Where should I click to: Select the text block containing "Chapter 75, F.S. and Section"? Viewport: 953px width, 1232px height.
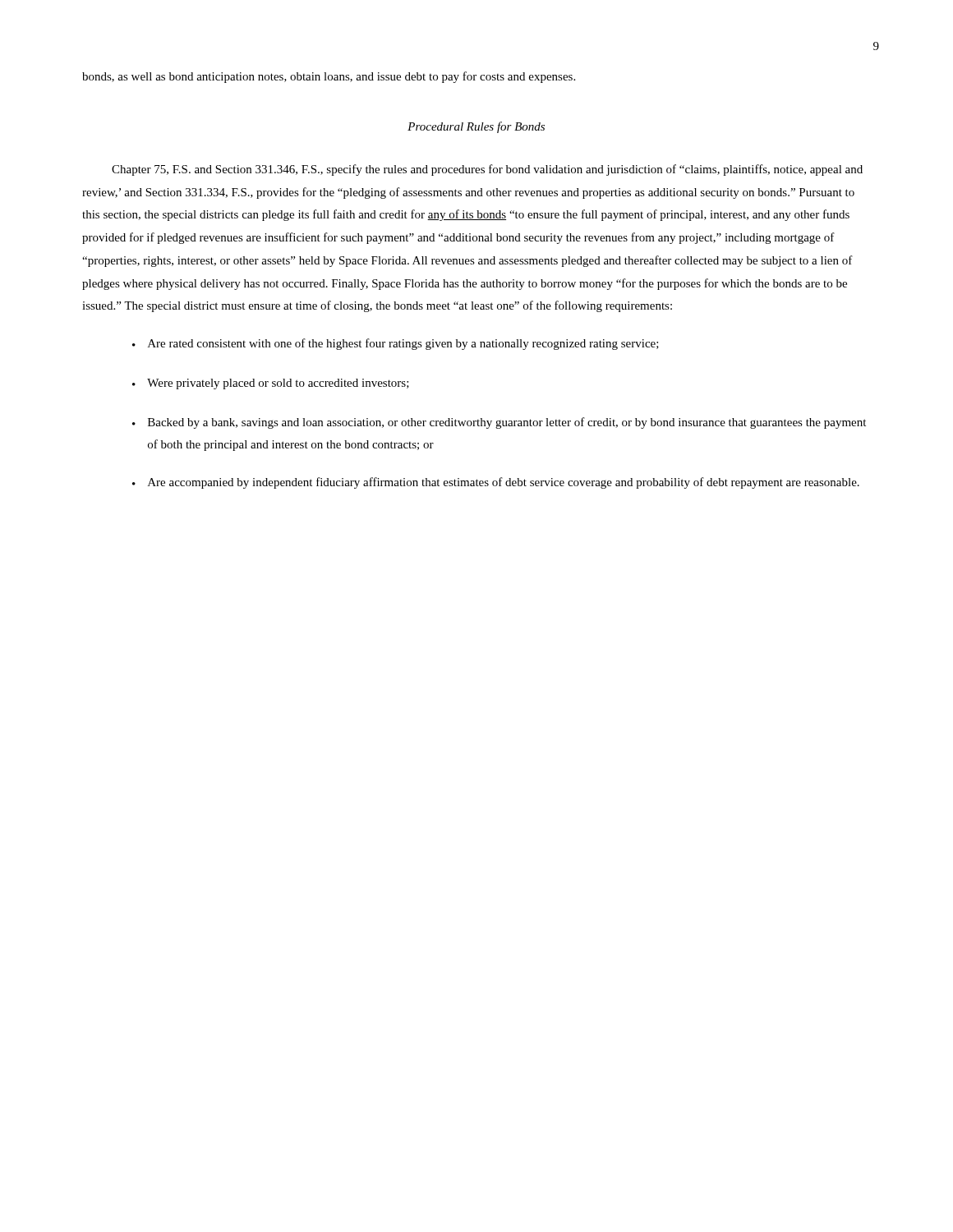(x=472, y=237)
